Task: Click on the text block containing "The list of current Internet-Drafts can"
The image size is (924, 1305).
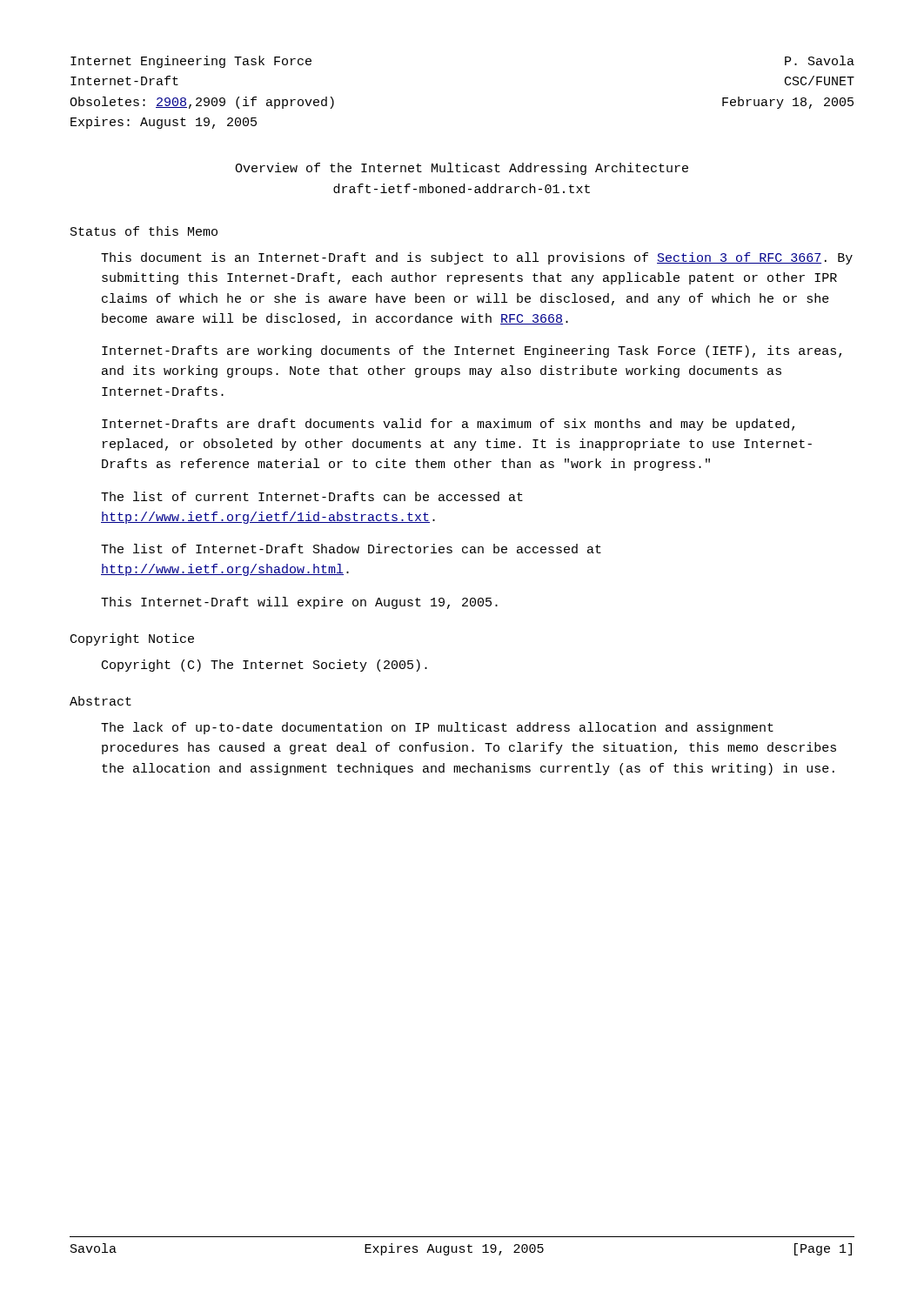Action: (x=312, y=508)
